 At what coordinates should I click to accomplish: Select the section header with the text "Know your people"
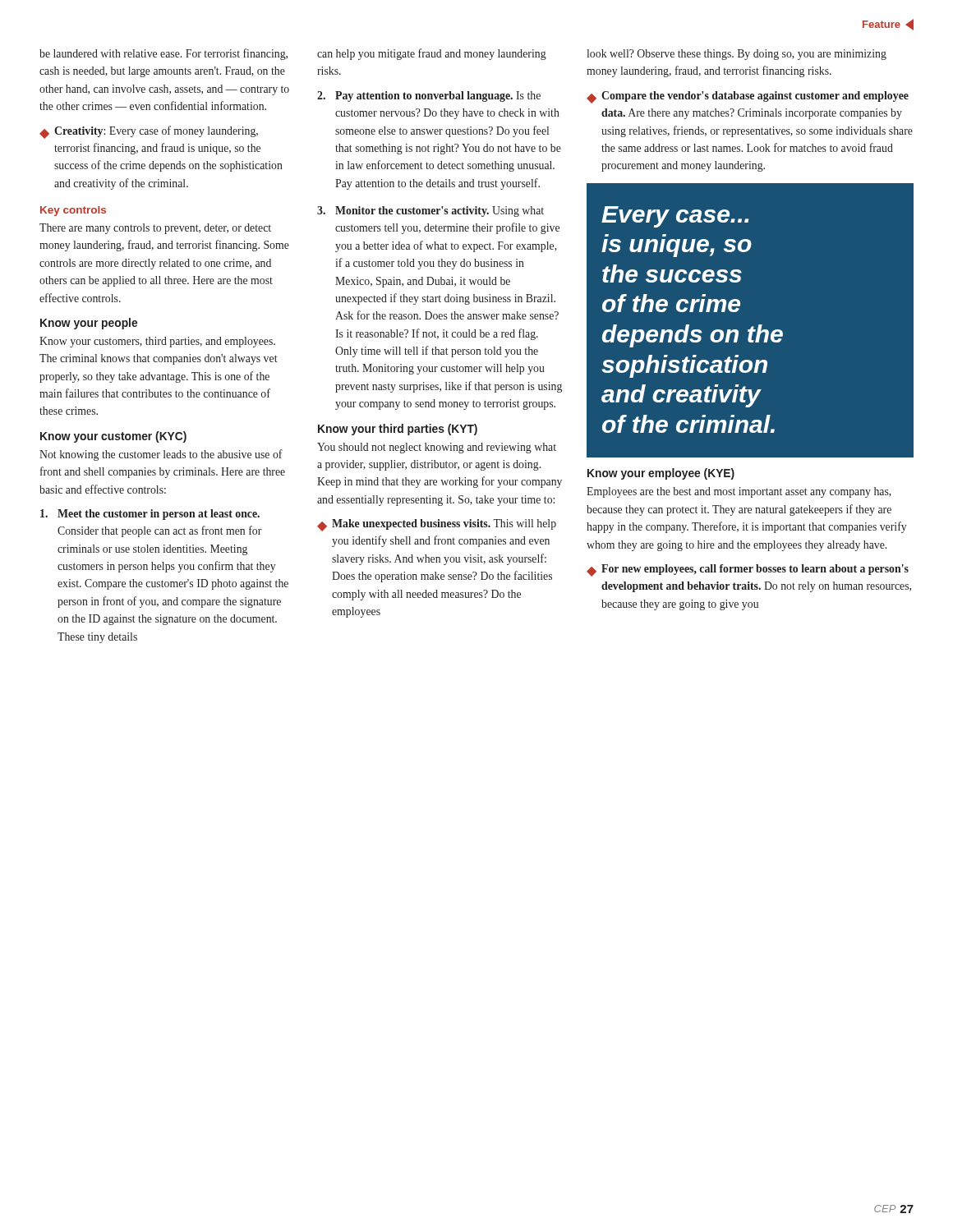click(x=89, y=323)
